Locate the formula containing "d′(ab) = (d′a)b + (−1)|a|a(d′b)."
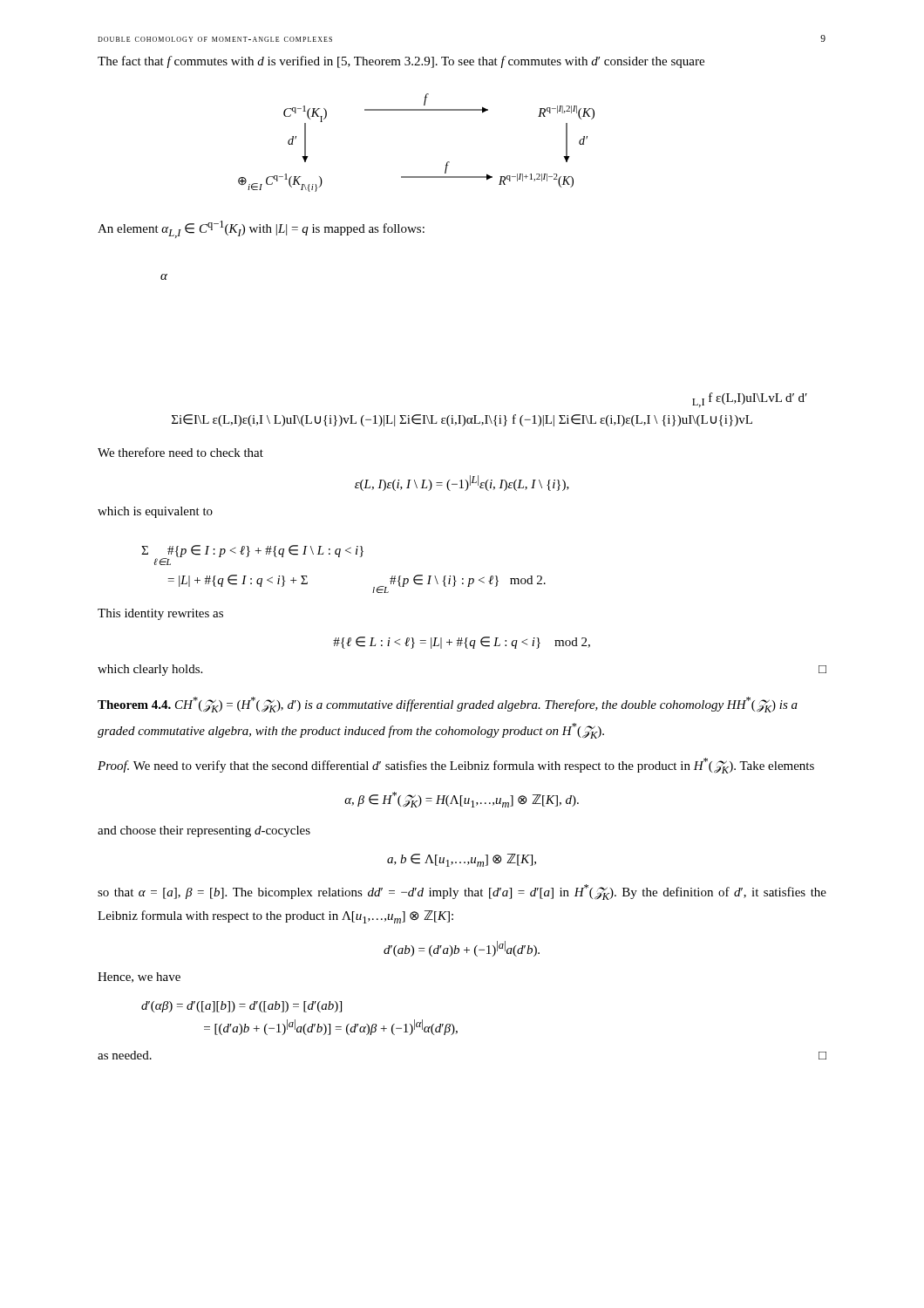This screenshot has width=924, height=1308. click(x=462, y=948)
